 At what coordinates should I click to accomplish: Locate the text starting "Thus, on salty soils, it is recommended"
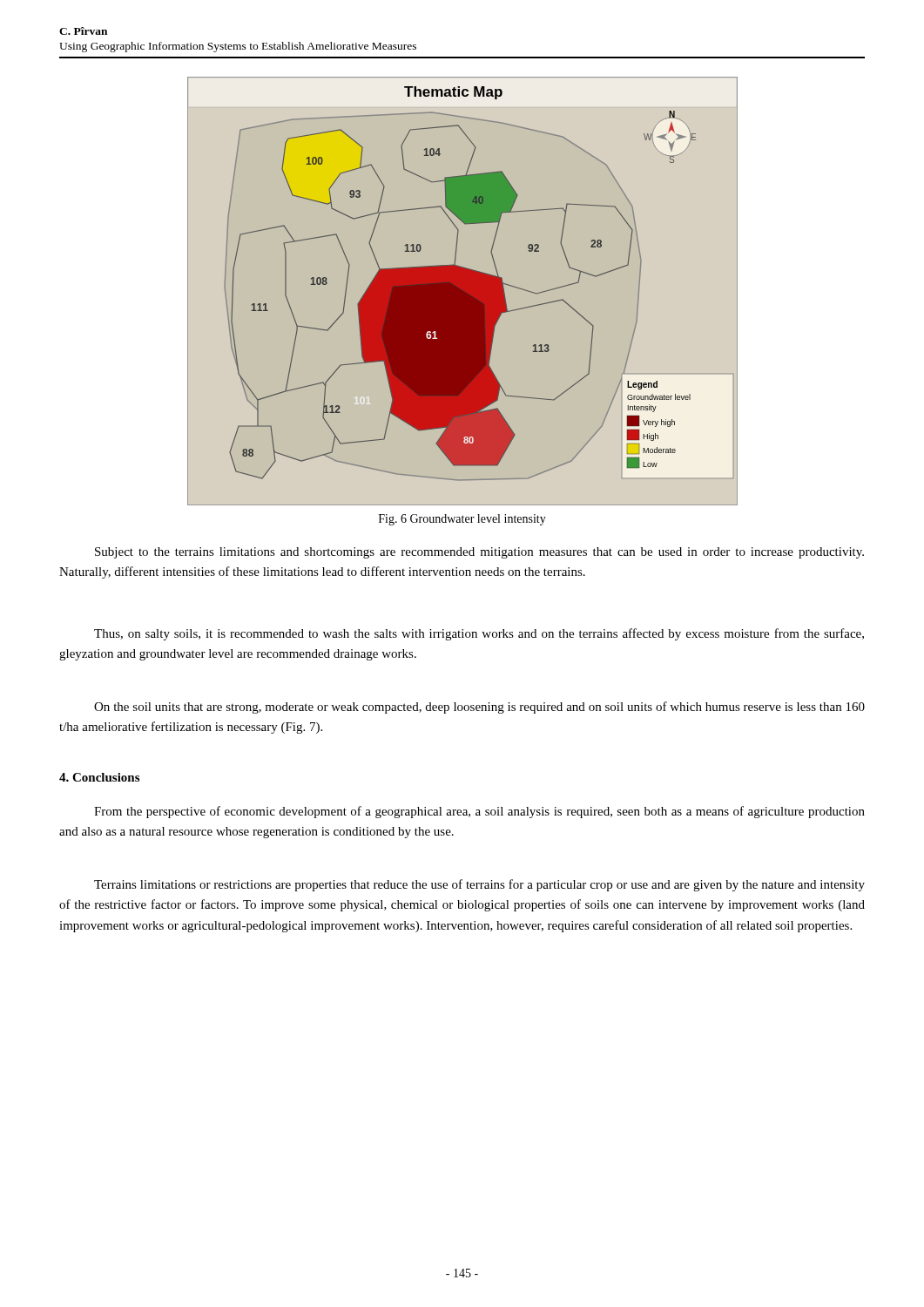(x=462, y=644)
